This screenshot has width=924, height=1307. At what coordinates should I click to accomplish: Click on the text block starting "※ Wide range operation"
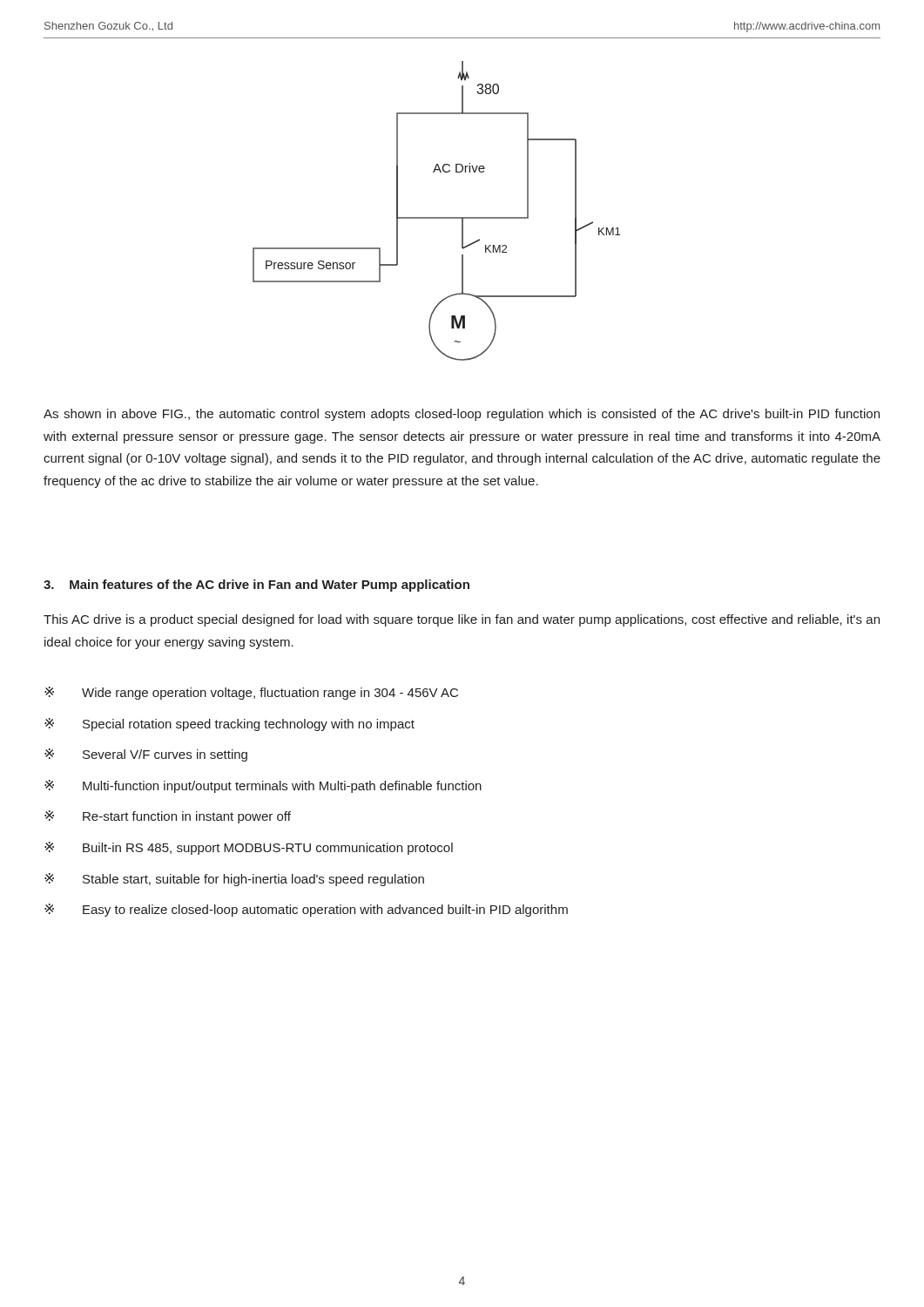462,693
